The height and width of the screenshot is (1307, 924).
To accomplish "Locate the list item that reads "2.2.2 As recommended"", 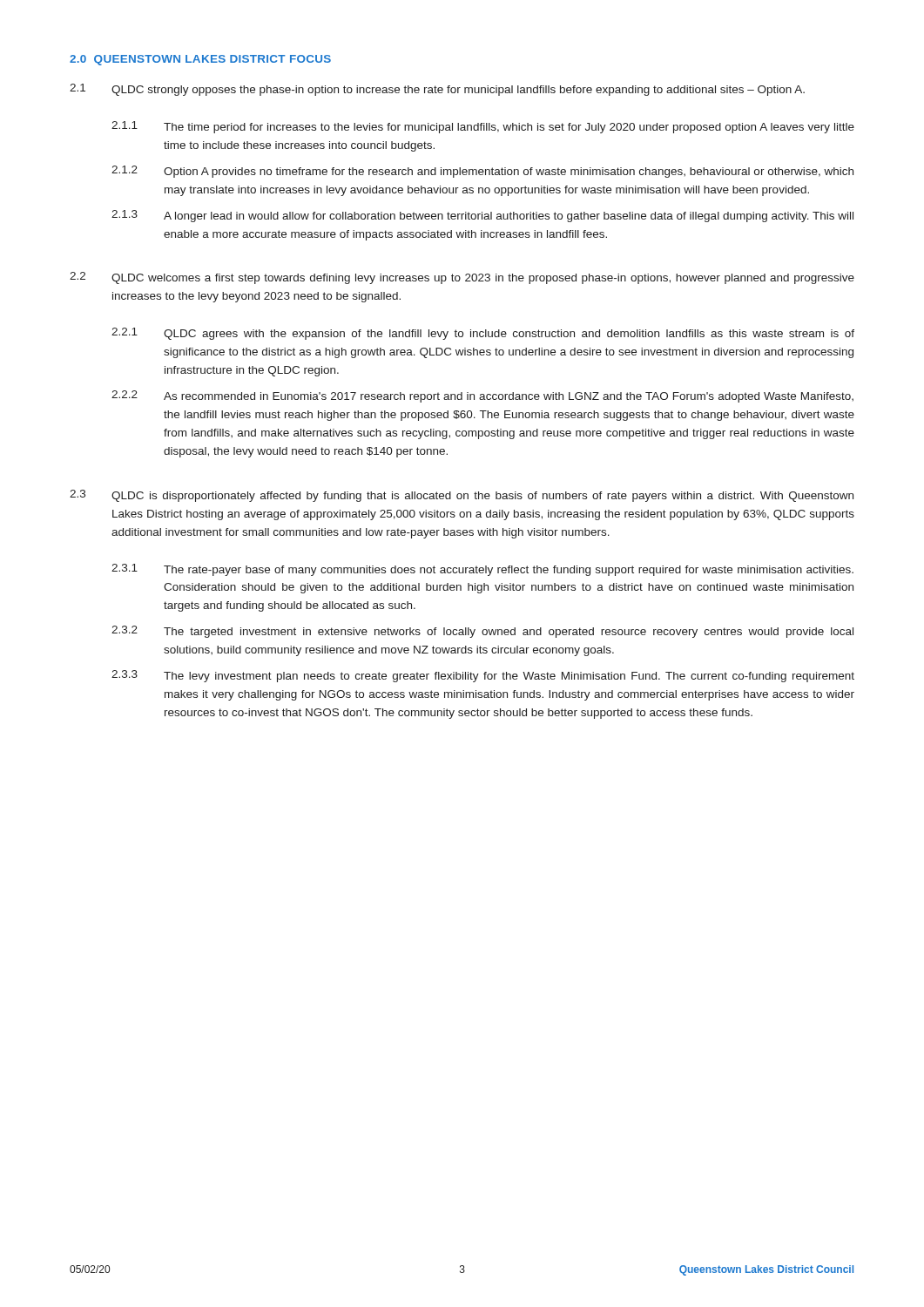I will point(483,424).
